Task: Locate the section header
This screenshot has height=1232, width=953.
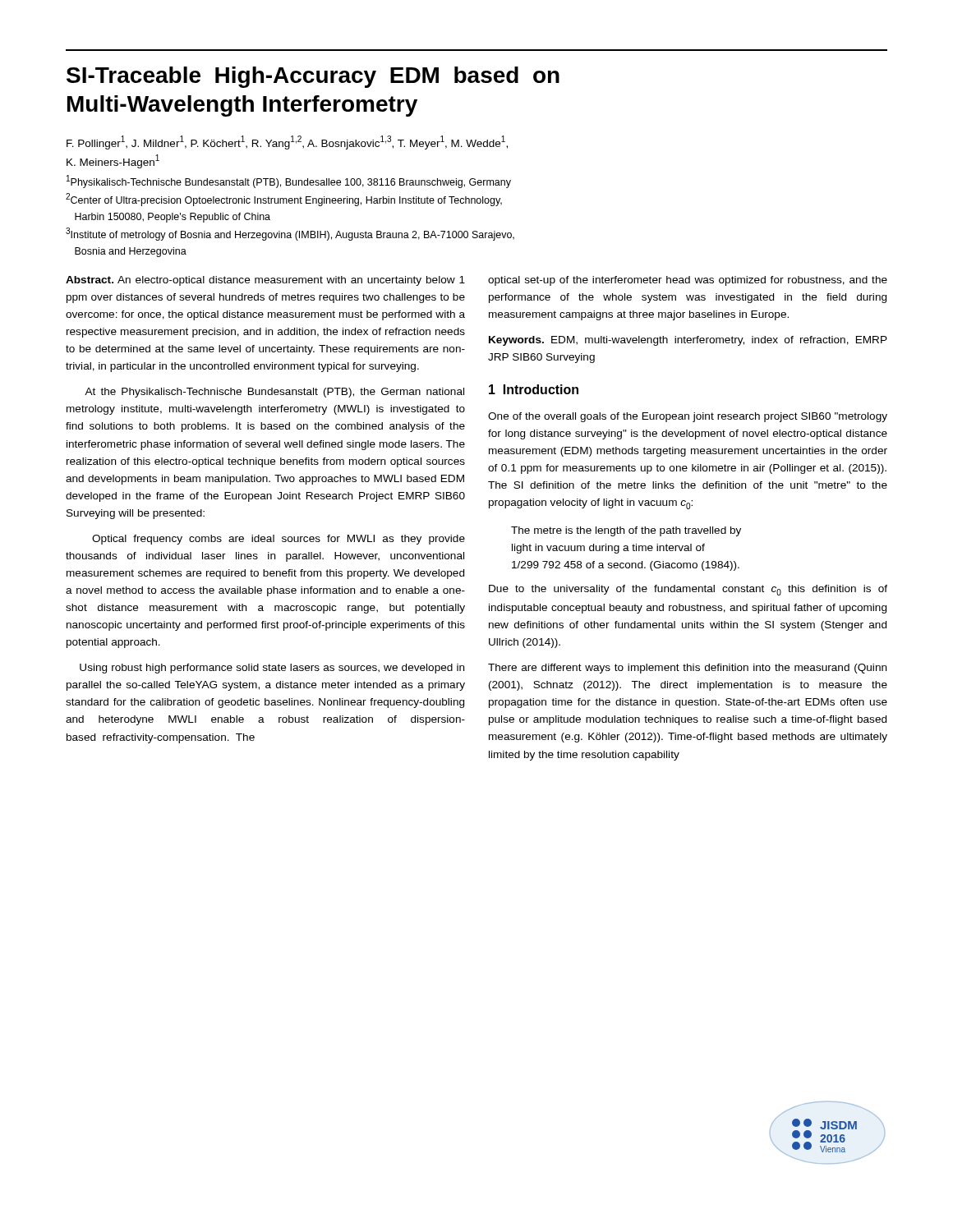Action: click(534, 390)
